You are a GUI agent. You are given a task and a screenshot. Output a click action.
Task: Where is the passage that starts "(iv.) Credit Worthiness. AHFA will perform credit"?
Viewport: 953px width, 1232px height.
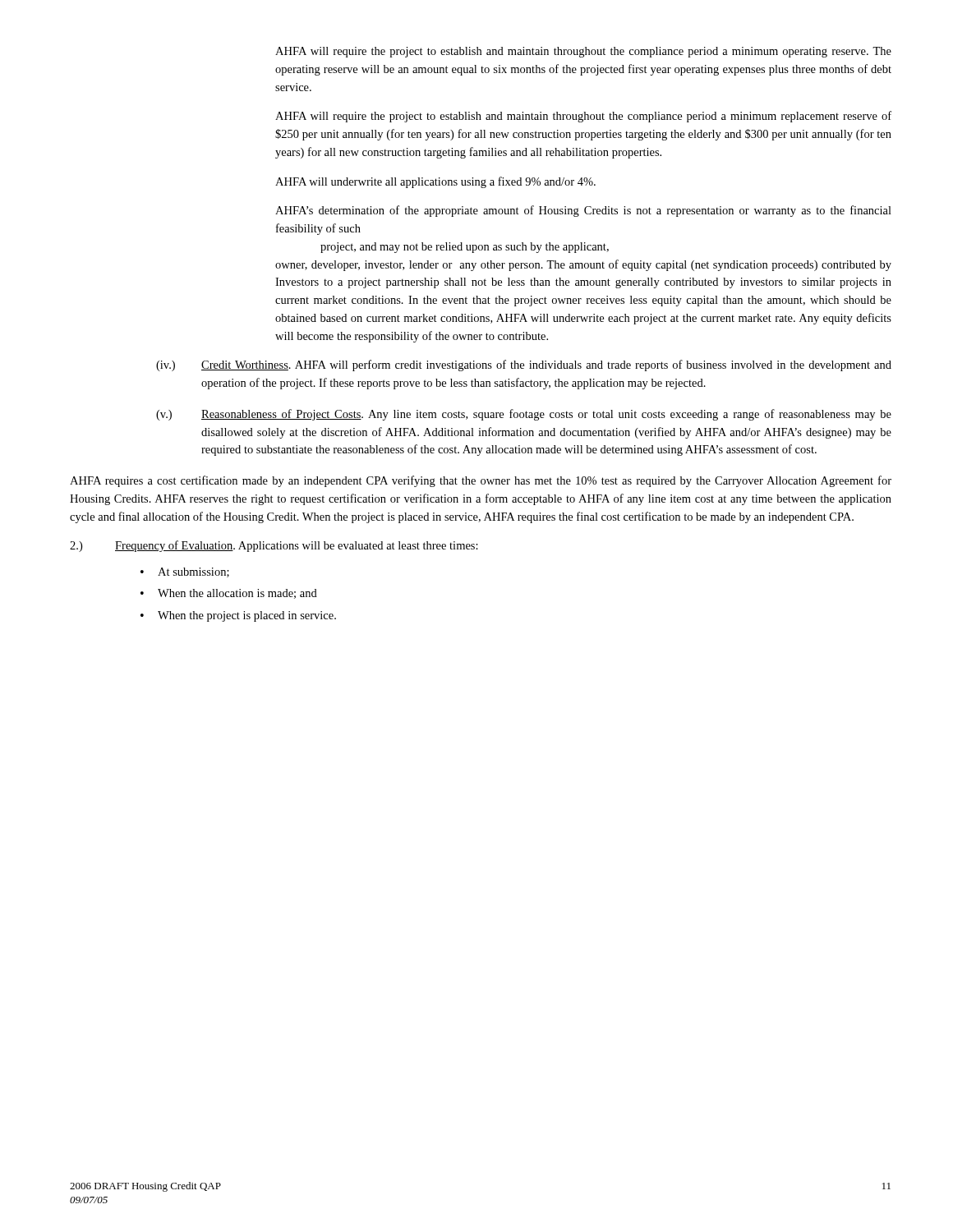point(481,375)
